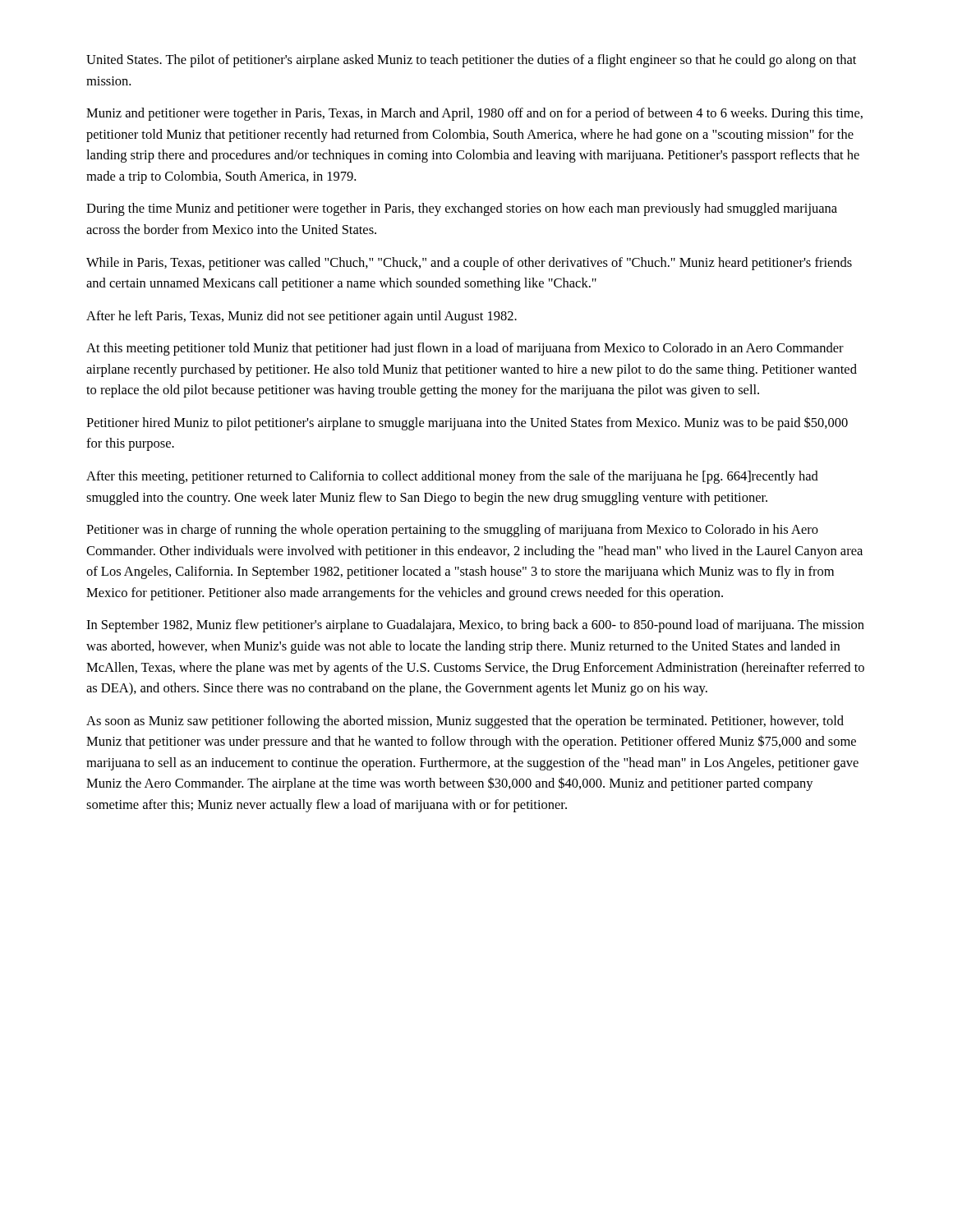This screenshot has width=953, height=1232.
Task: Select the text block that reads "Petitioner hired Muniz to pilot"
Action: pyautogui.click(x=467, y=433)
